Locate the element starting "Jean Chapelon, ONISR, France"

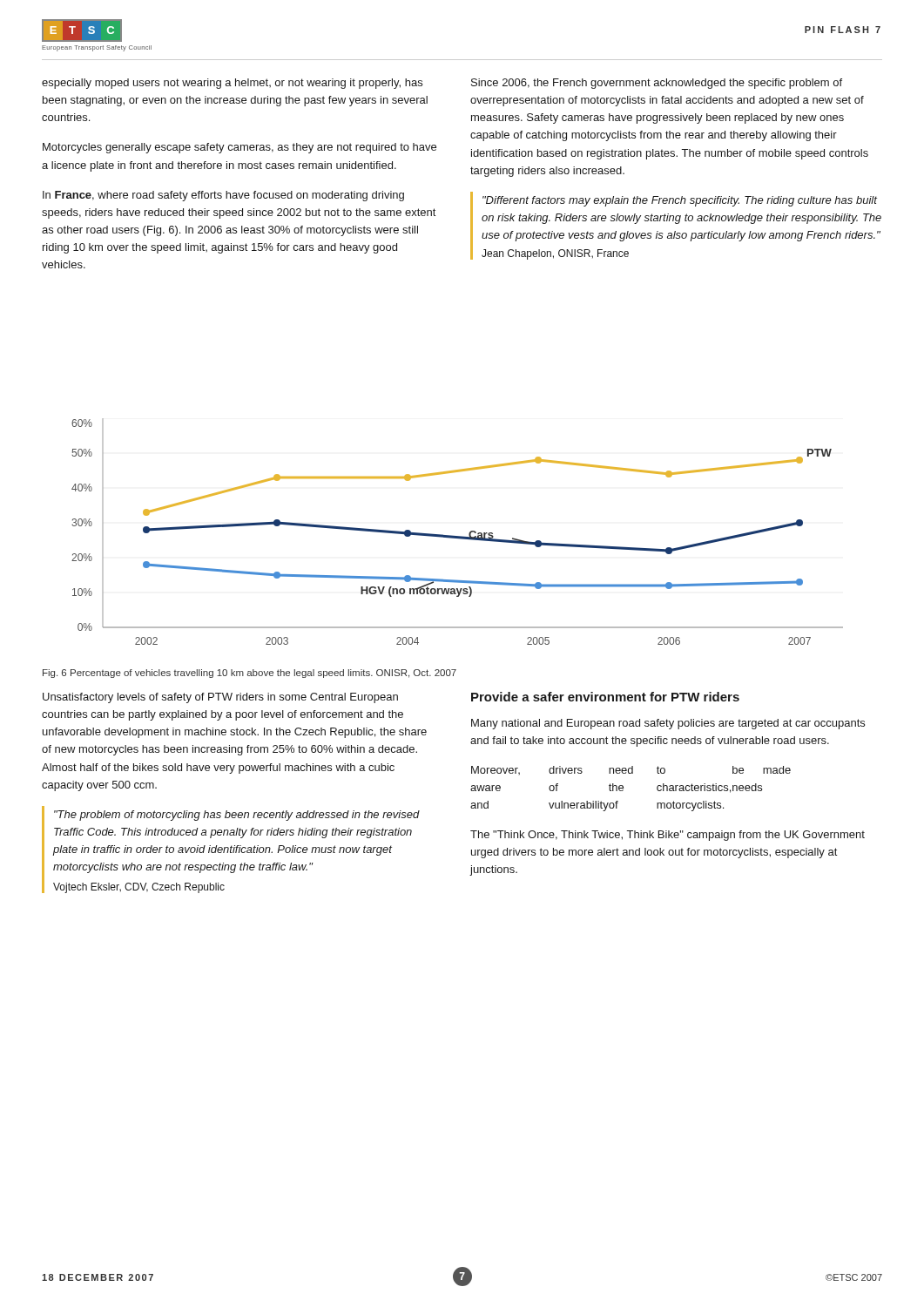pos(555,254)
